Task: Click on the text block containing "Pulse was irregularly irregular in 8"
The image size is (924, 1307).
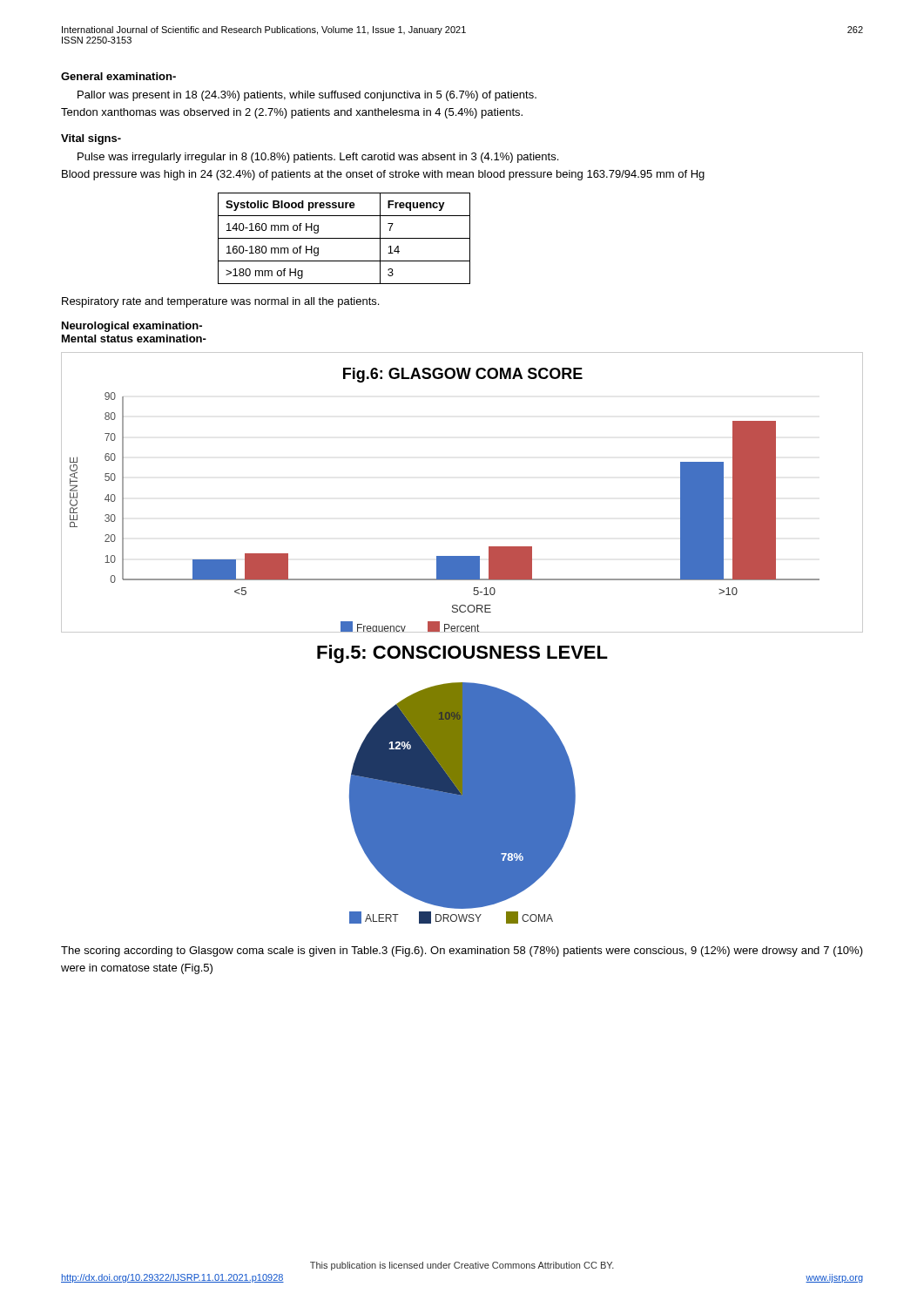Action: tap(383, 165)
